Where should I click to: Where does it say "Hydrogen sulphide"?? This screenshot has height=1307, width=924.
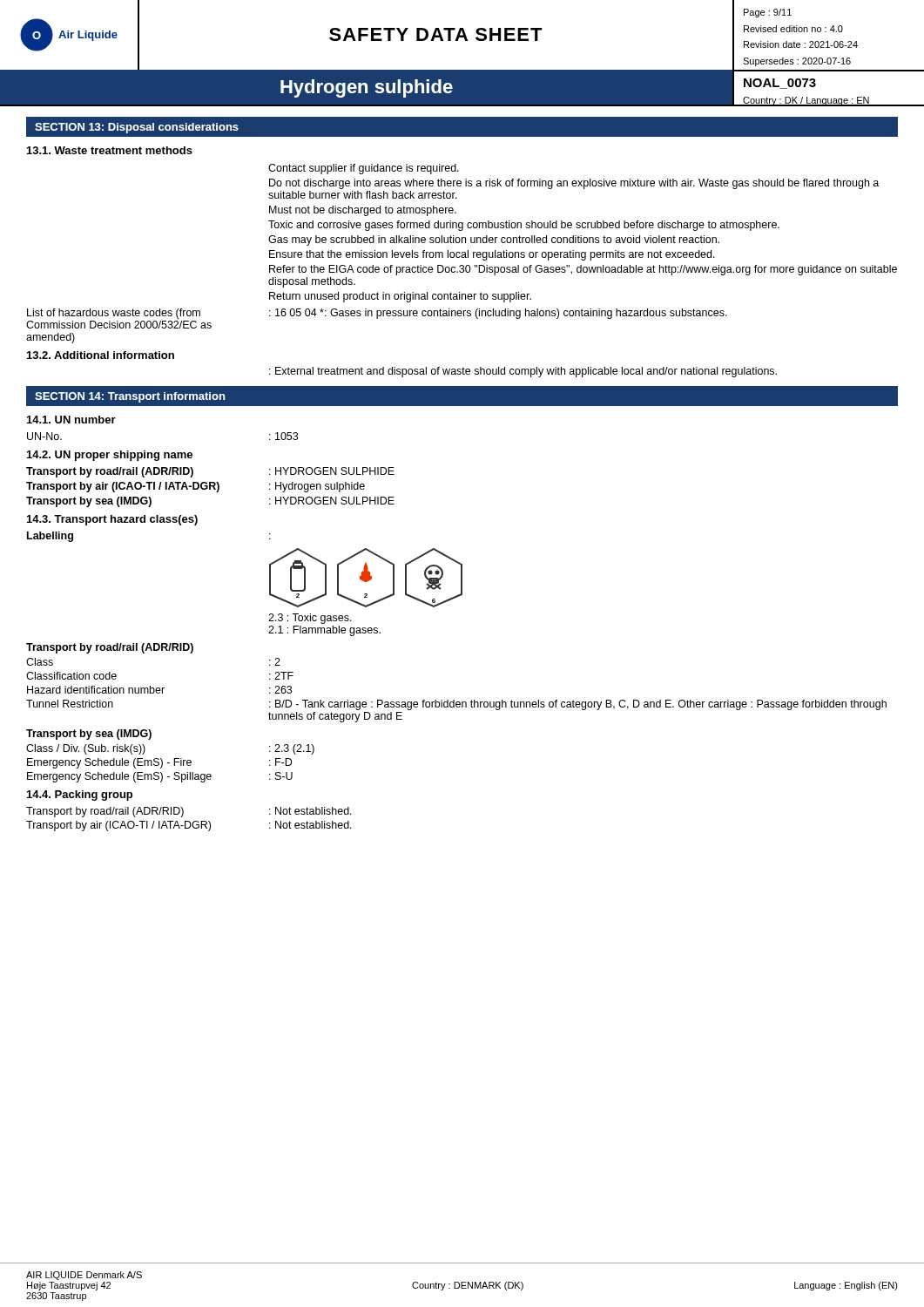point(366,87)
